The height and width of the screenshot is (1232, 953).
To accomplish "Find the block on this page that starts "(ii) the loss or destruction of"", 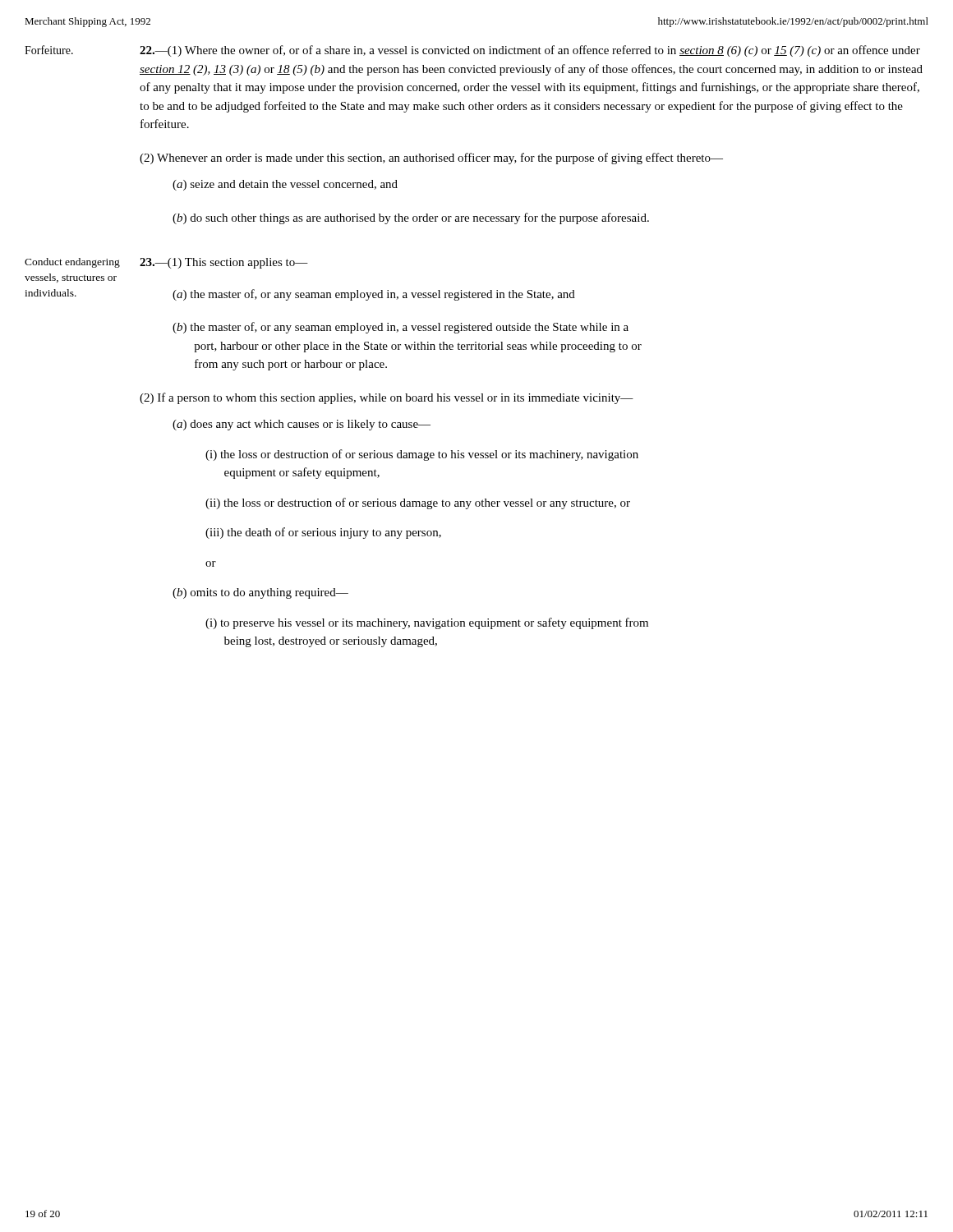I will [x=418, y=502].
